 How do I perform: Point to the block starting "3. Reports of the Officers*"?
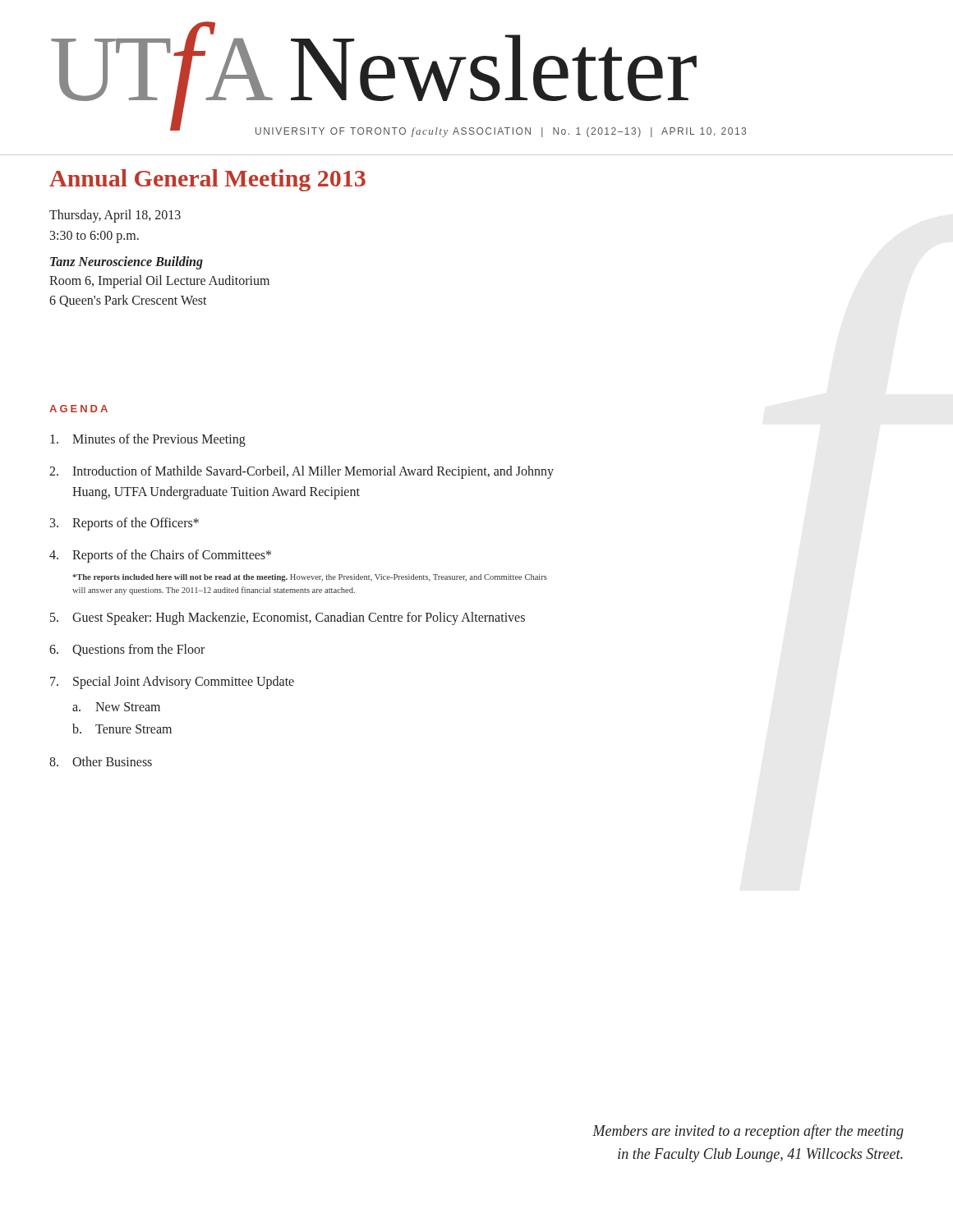click(x=124, y=524)
